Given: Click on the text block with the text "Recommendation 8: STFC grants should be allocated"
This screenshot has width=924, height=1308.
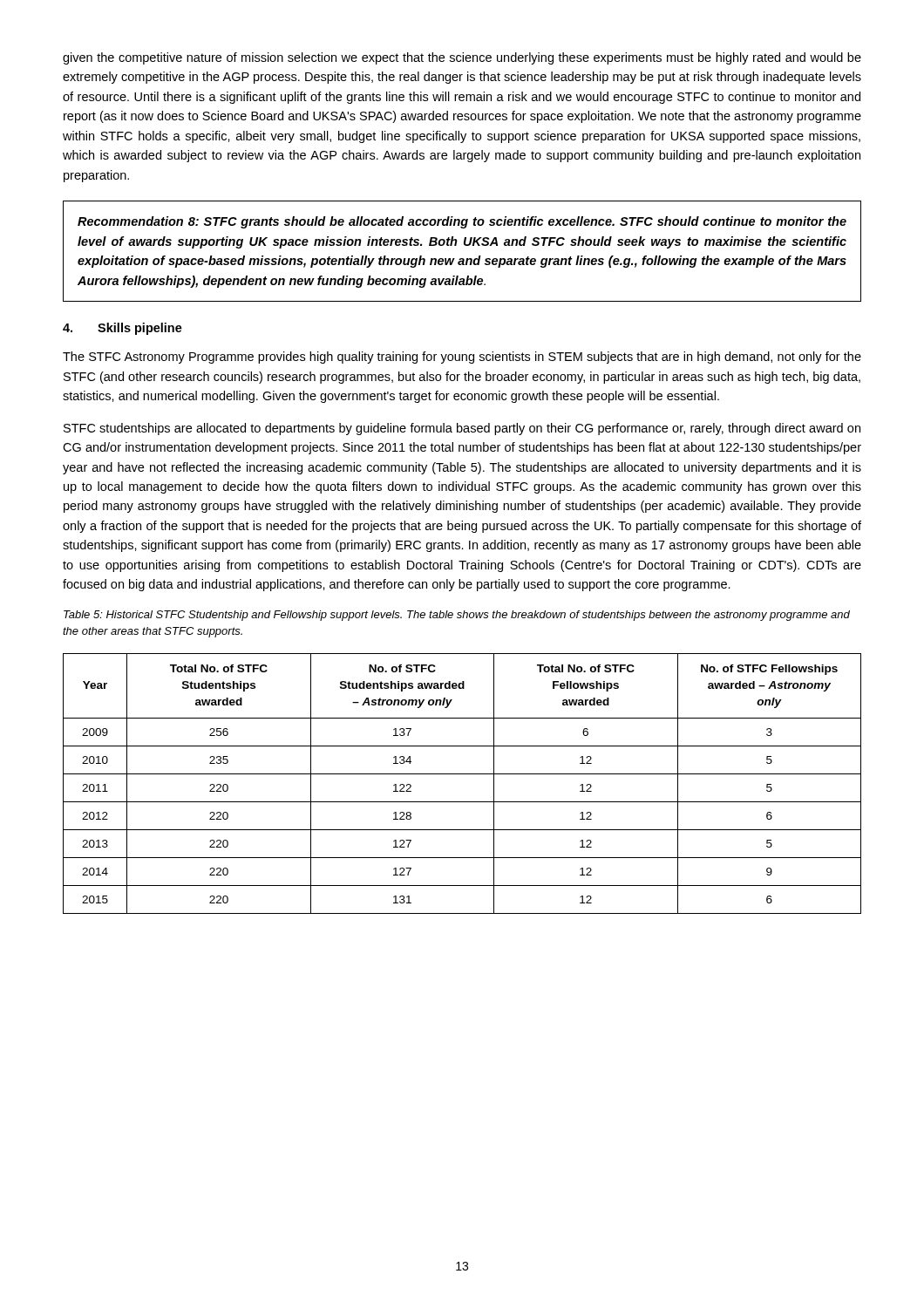Looking at the screenshot, I should [x=462, y=251].
